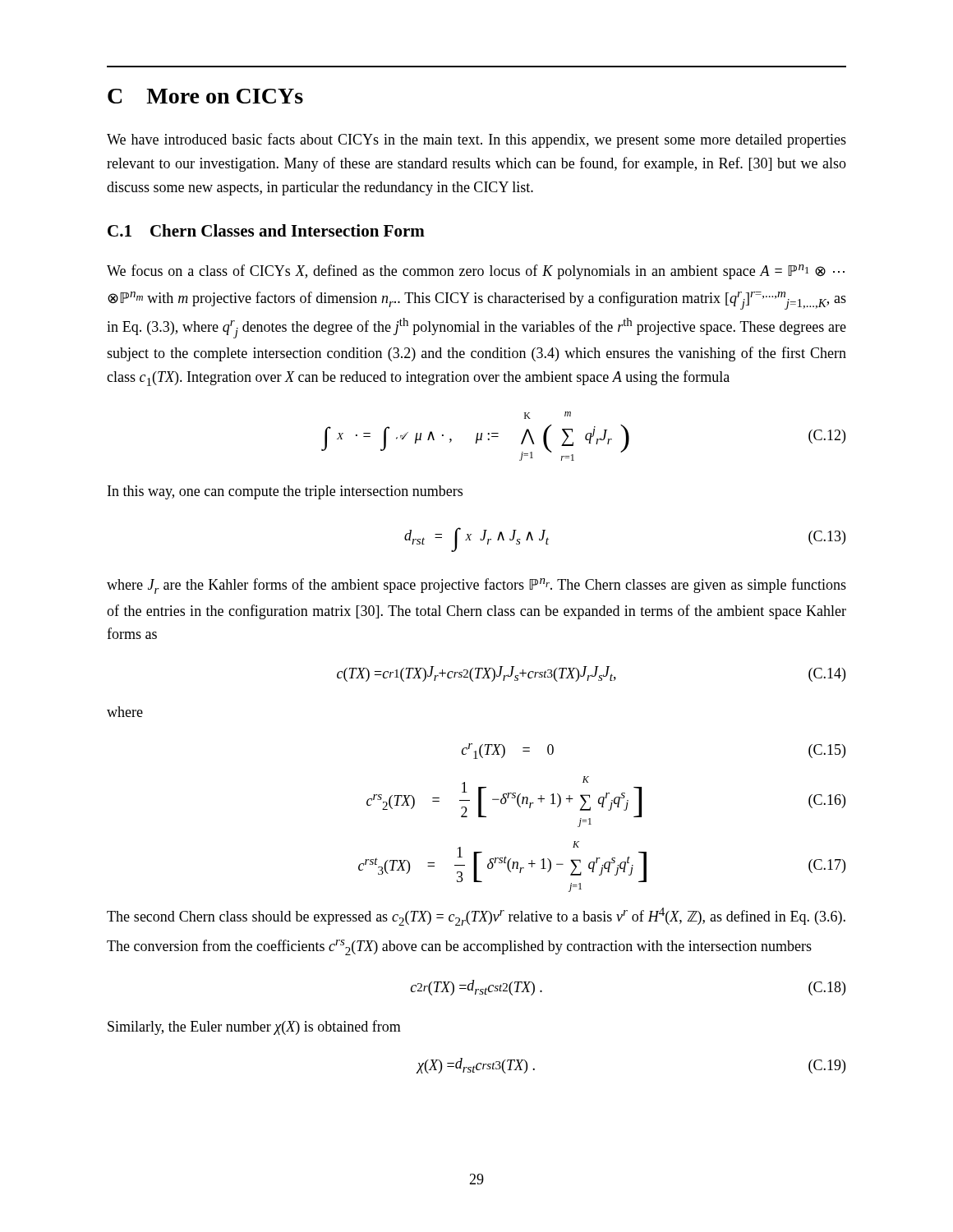
Task: Find the block on this page that starts "where Jr are the Kahler forms of the"
Action: (x=476, y=608)
